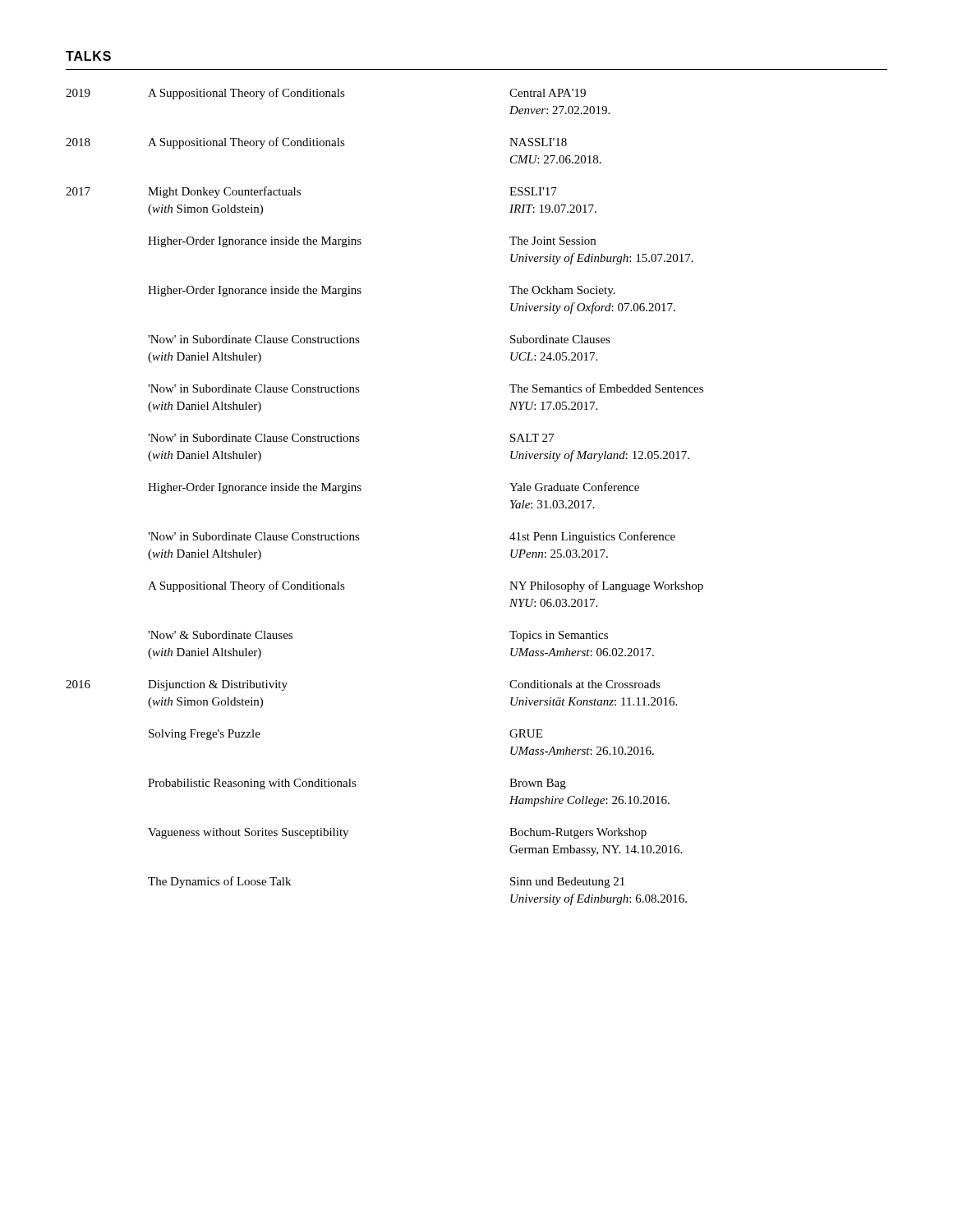This screenshot has width=953, height=1232.
Task: Point to the text block starting "The Dynamics of"
Action: pyautogui.click(x=216, y=882)
